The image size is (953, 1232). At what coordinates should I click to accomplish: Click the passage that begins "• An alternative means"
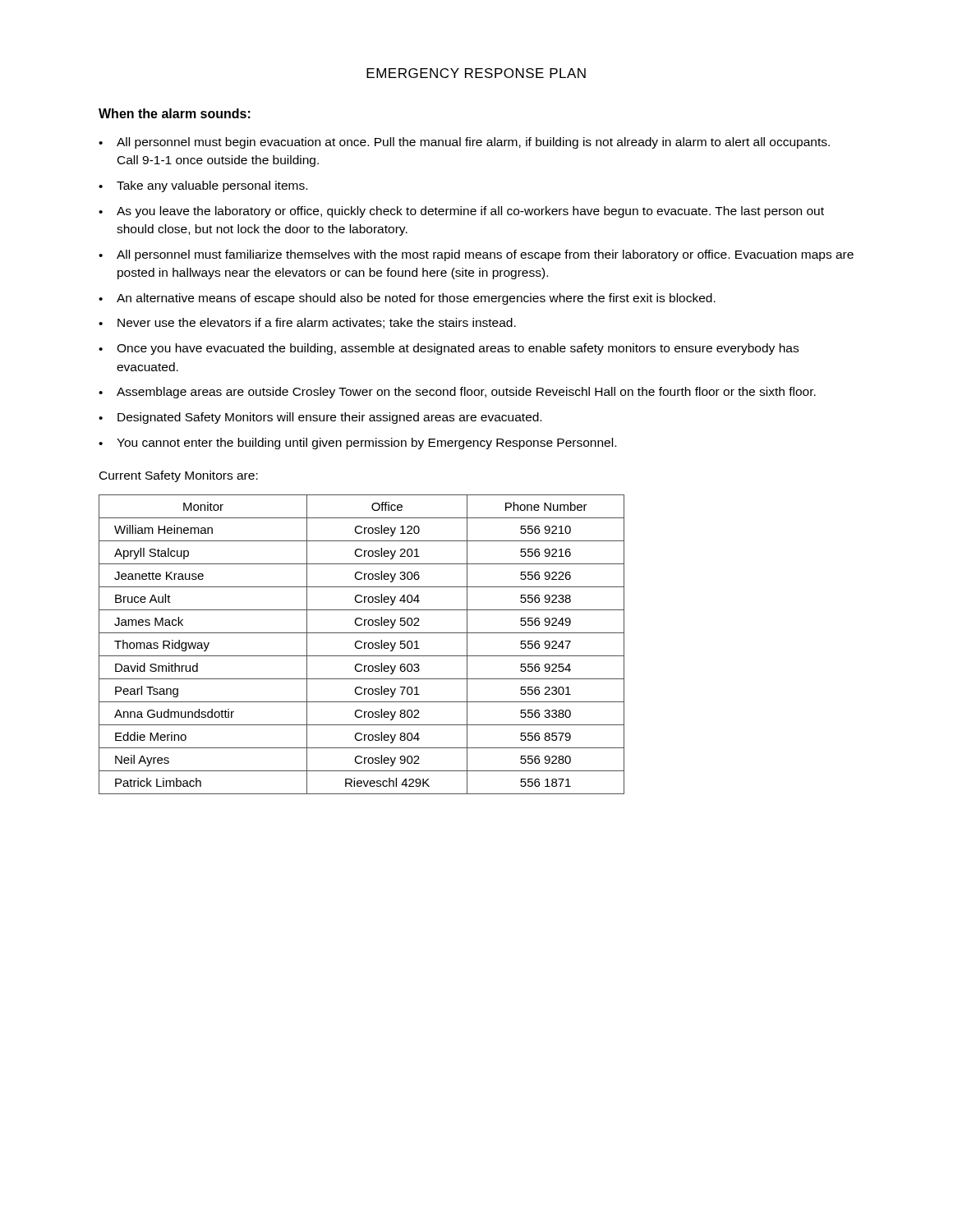(x=476, y=298)
